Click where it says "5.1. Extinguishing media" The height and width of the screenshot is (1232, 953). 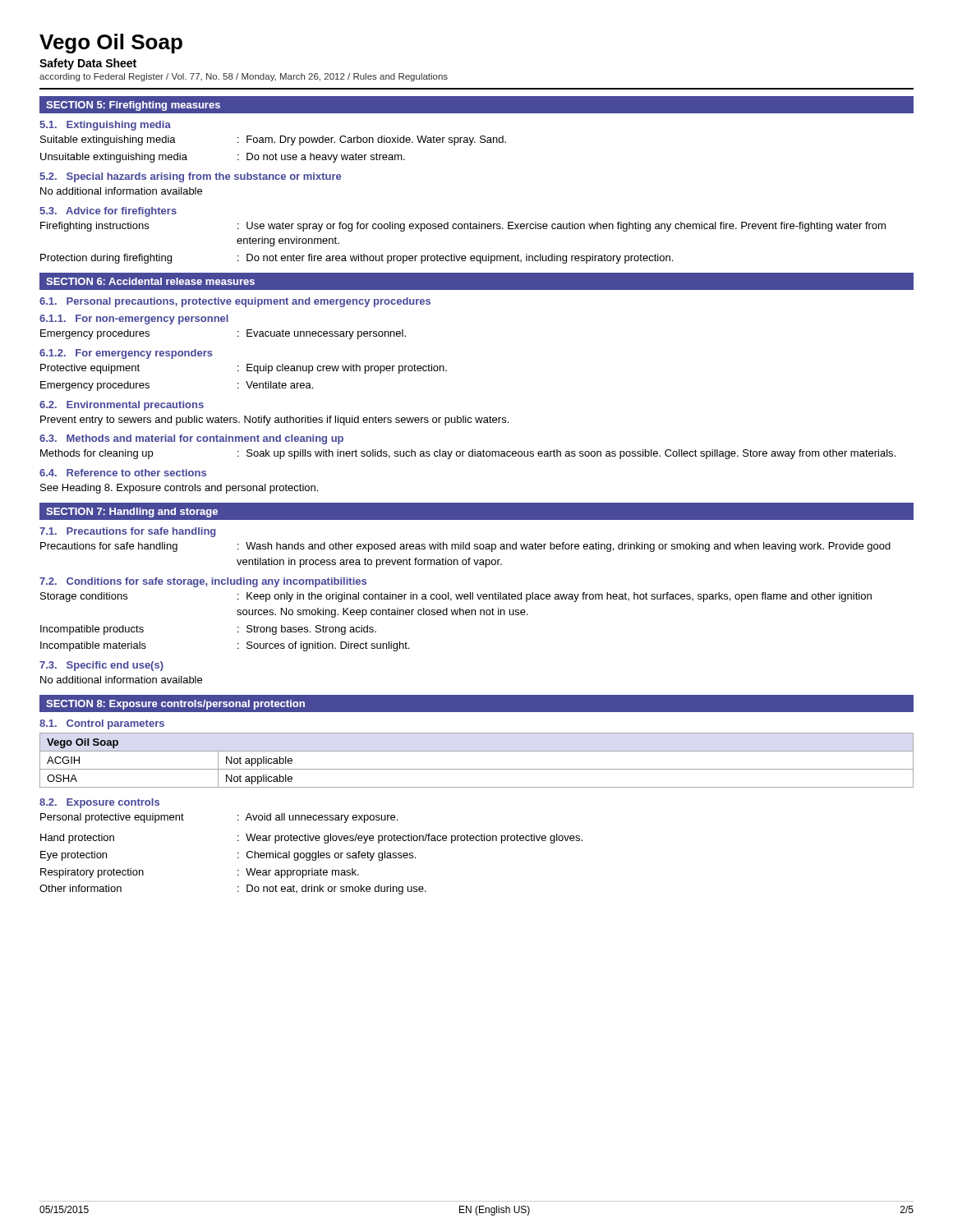105,124
